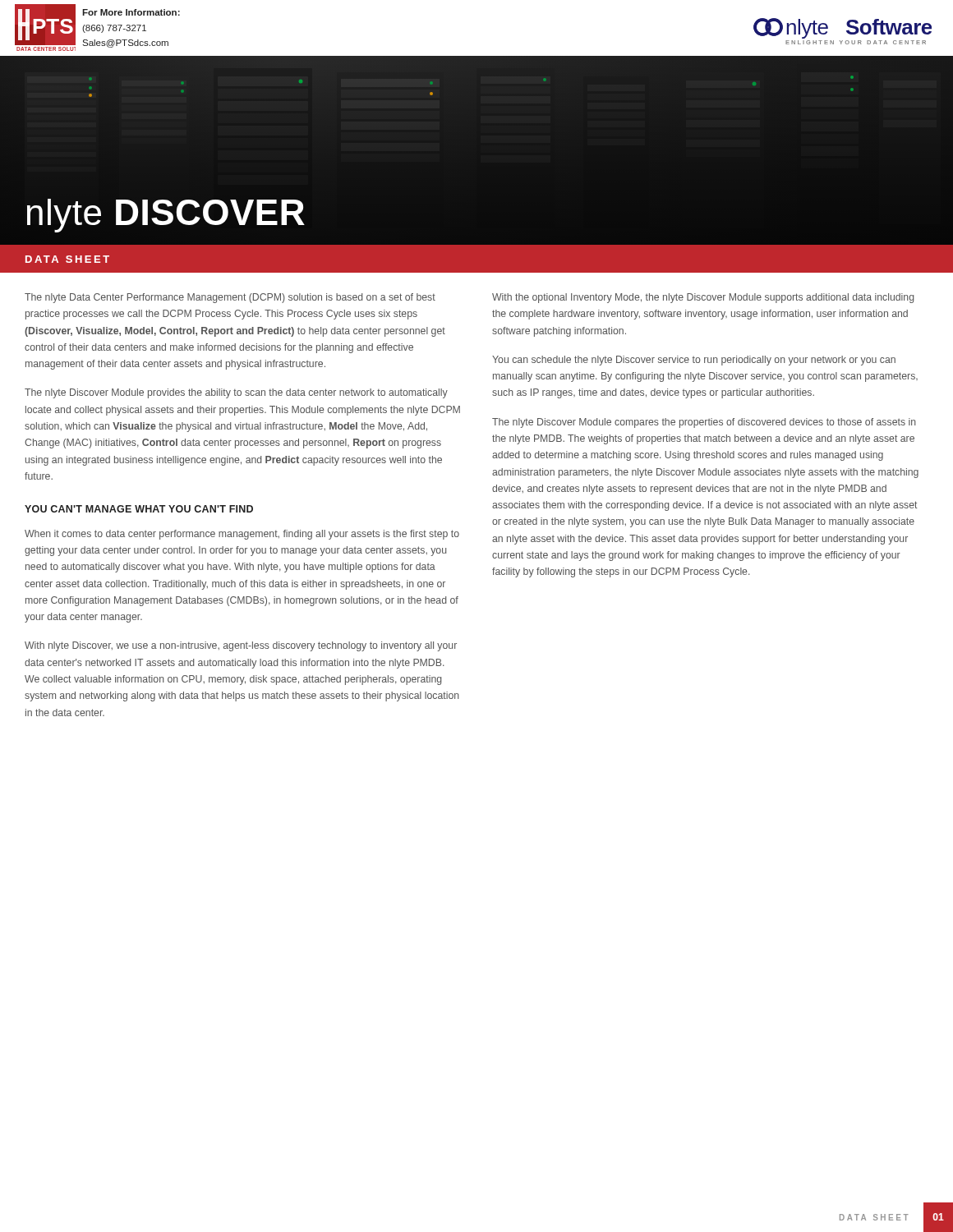
Task: Find the text block starting "The nlyte Discover Module provides"
Action: point(243,435)
